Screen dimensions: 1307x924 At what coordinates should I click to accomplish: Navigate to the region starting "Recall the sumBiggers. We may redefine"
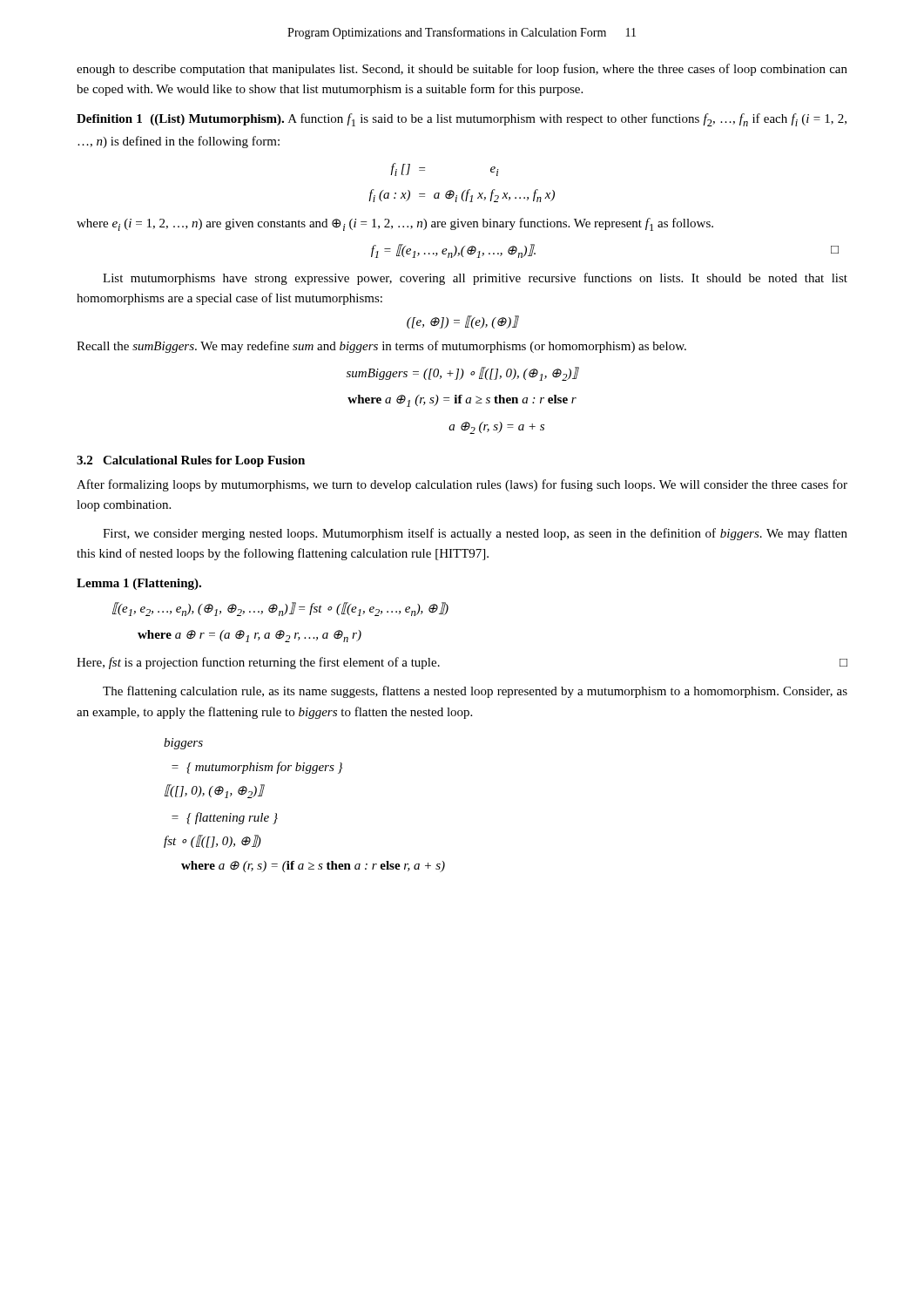[x=382, y=346]
